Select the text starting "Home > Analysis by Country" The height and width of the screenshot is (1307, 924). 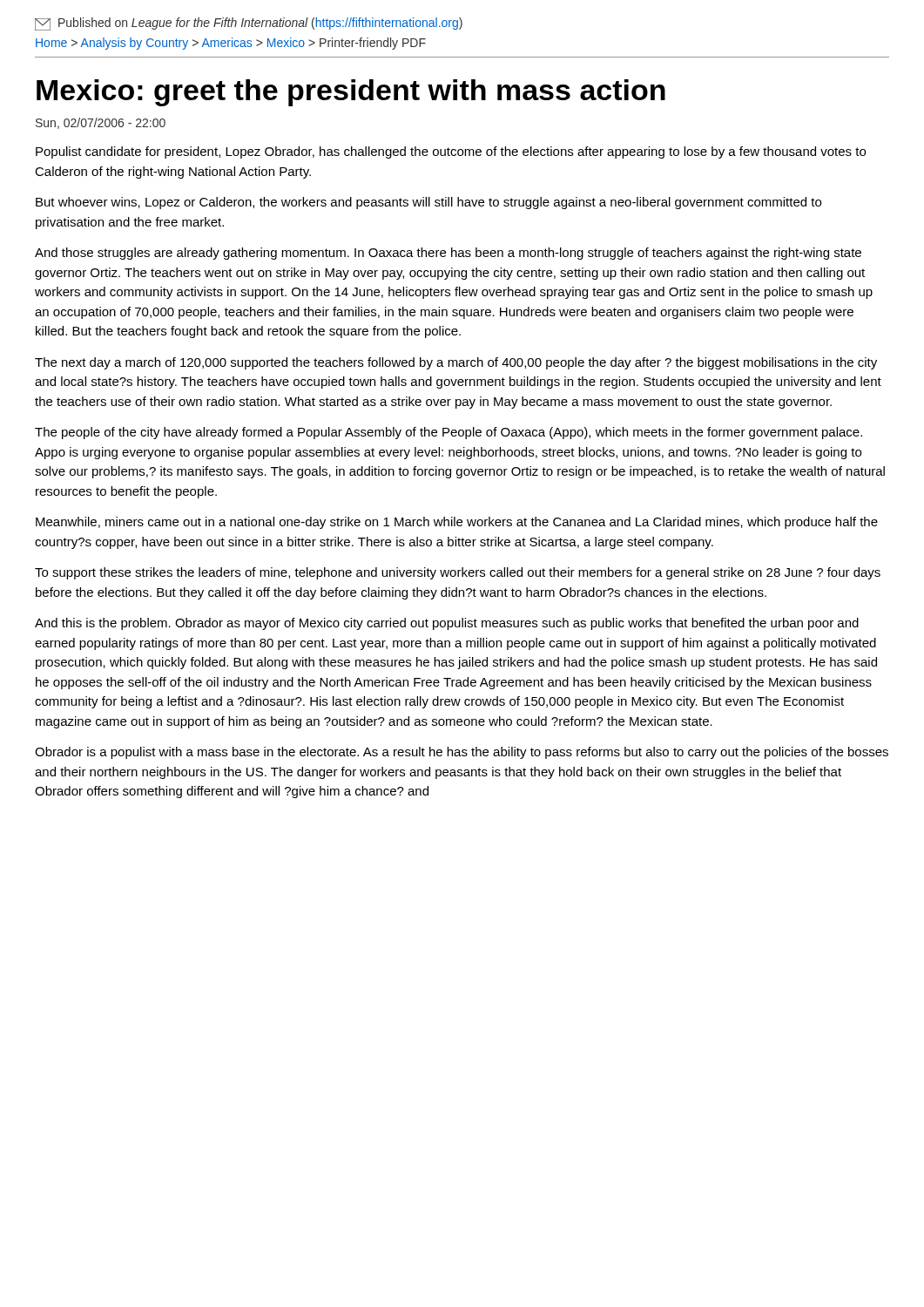(x=230, y=43)
